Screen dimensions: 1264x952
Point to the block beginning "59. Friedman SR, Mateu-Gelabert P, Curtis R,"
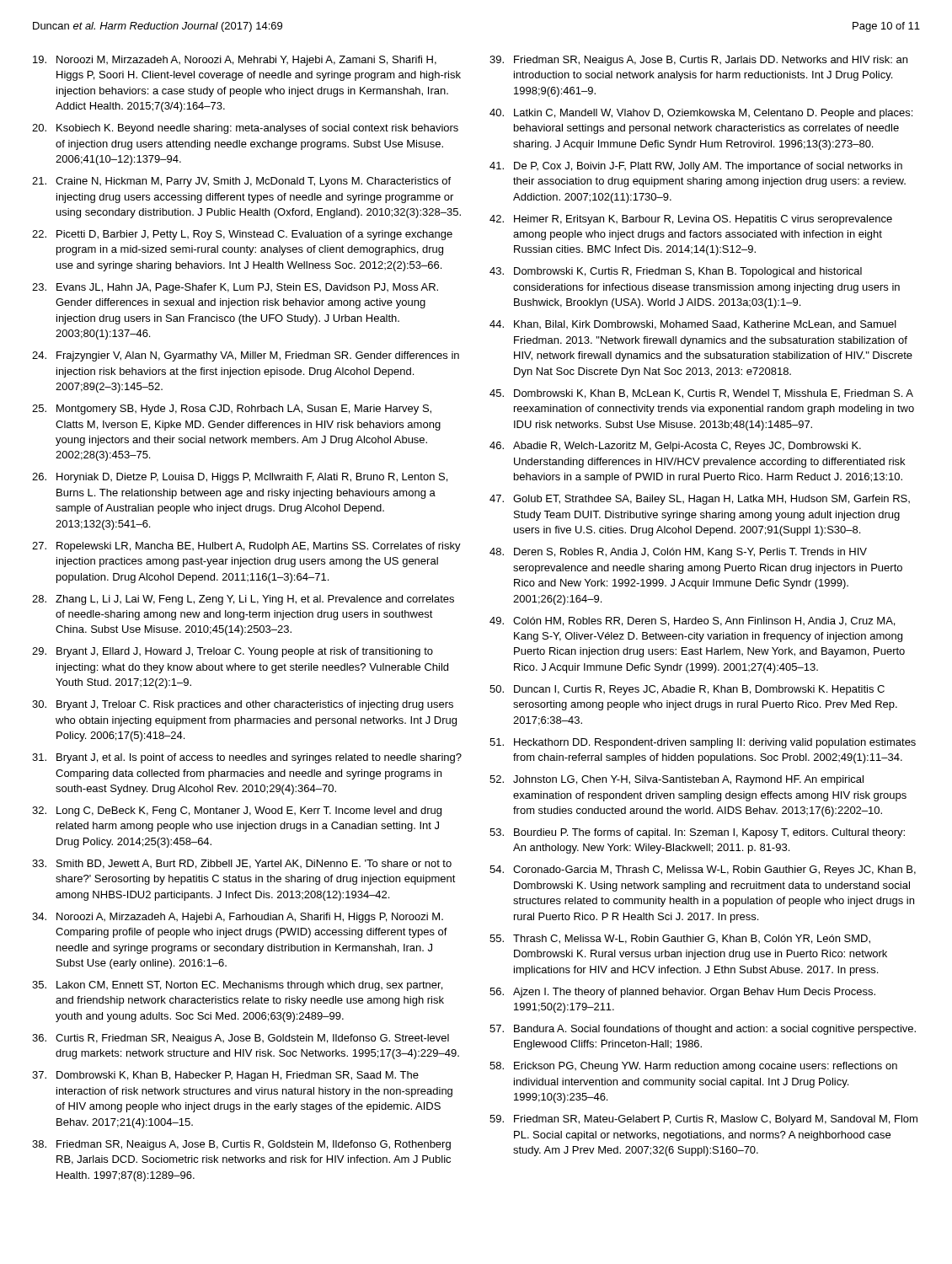pos(705,1135)
